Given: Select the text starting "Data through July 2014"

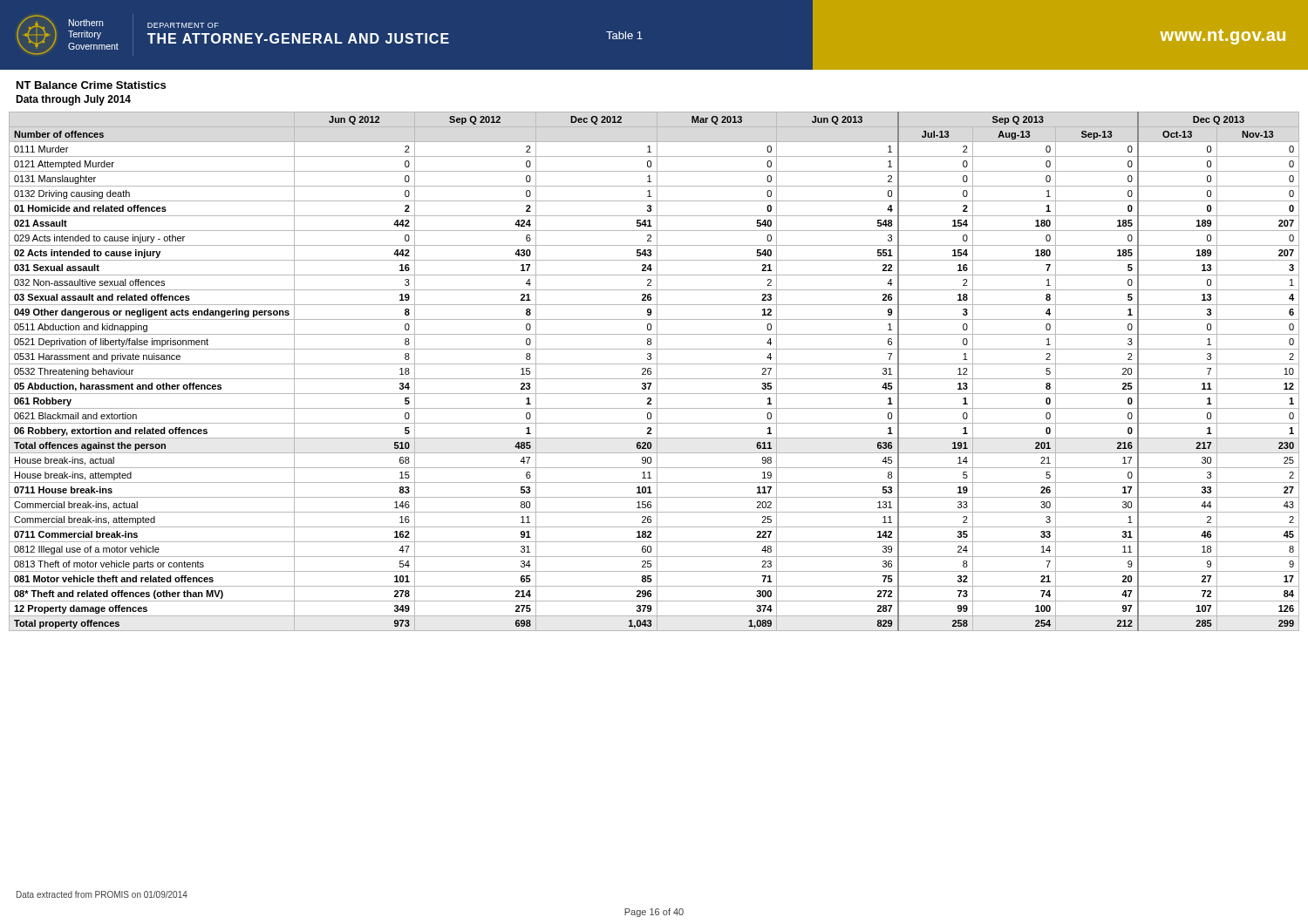Looking at the screenshot, I should click(73, 99).
